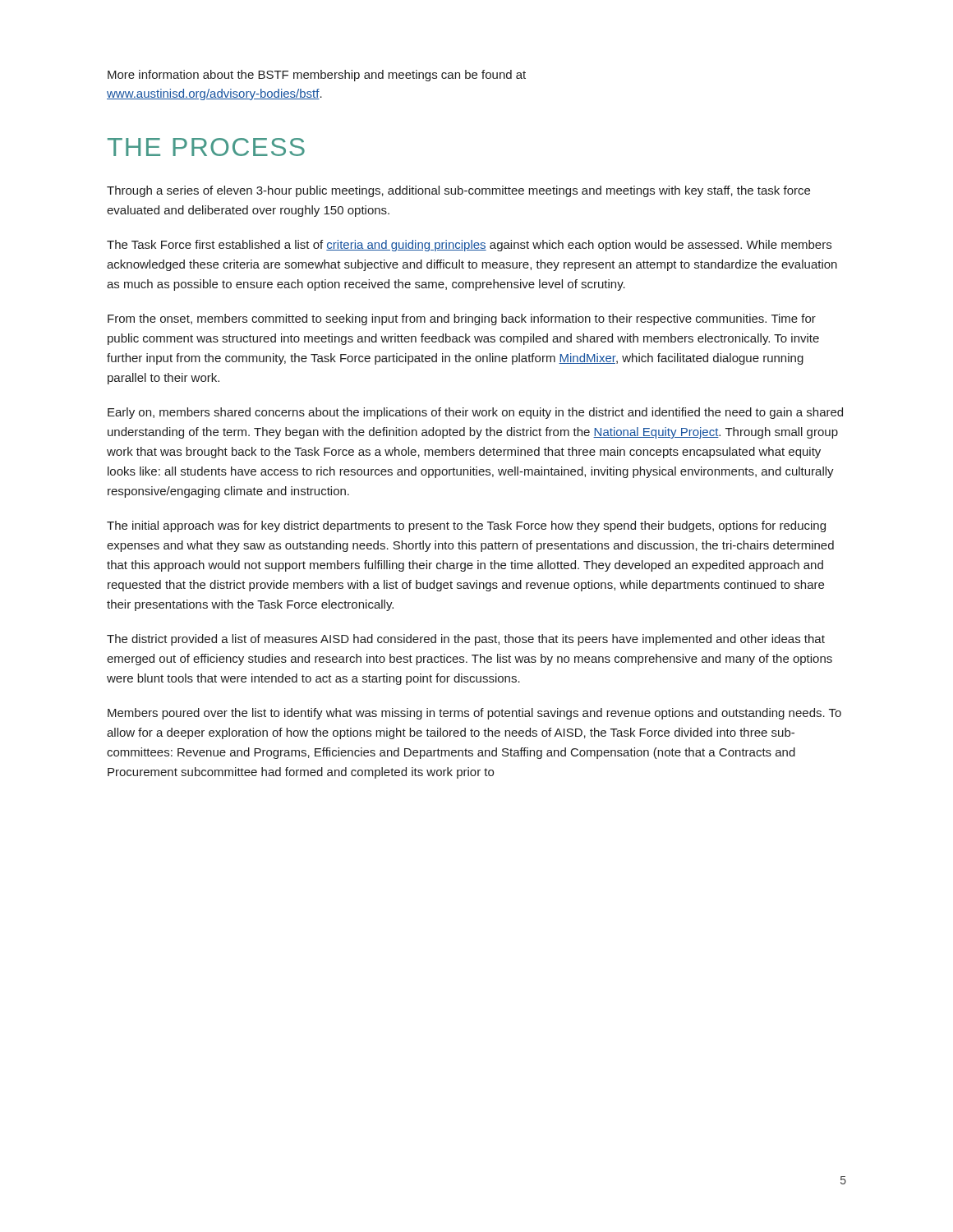Point to the block beginning "The initial approach was"
This screenshot has height=1232, width=953.
pyautogui.click(x=471, y=565)
